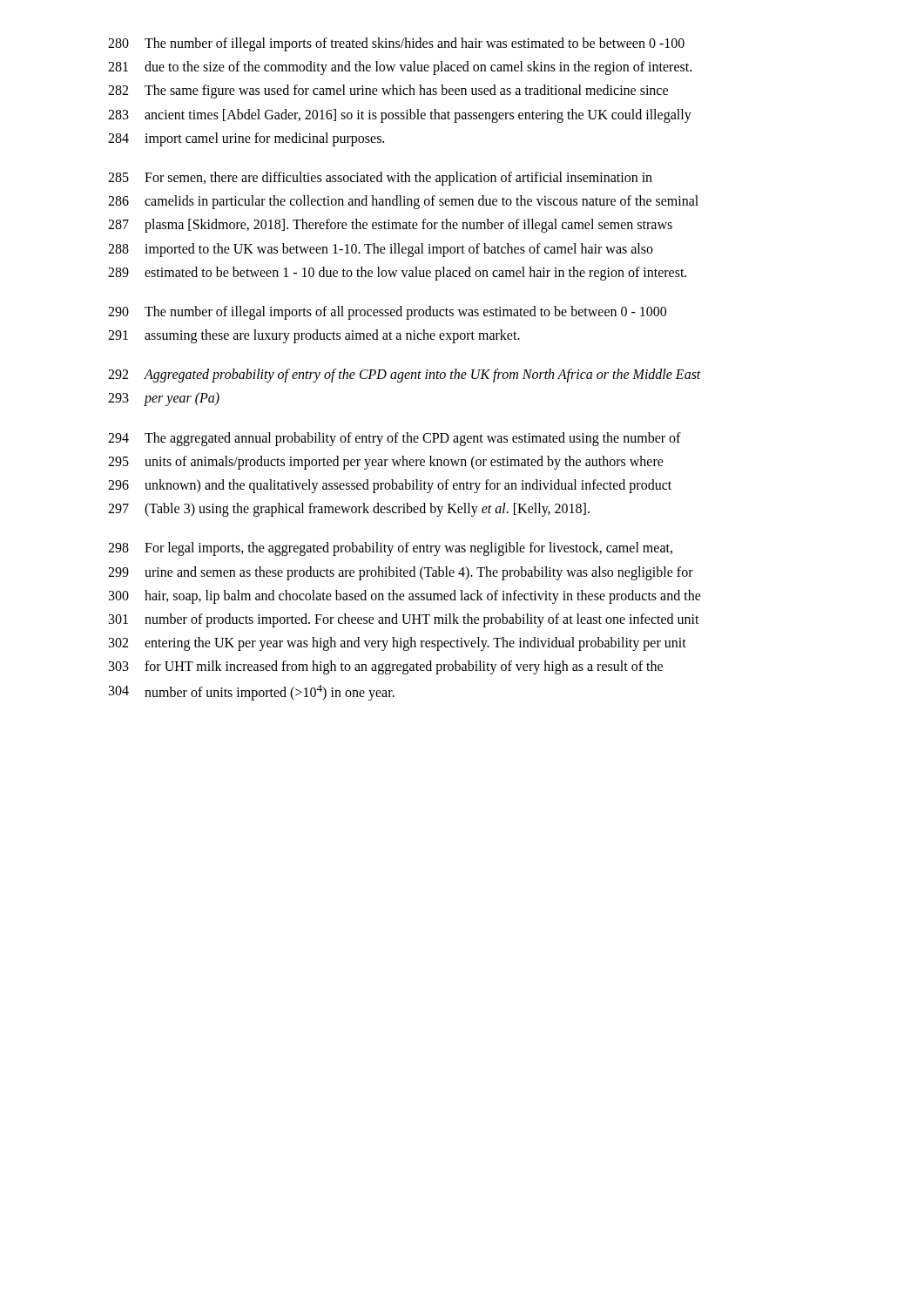This screenshot has height=1307, width=924.
Task: Navigate to the text block starting "292 Aggregated probability of entry of the"
Action: pos(474,386)
